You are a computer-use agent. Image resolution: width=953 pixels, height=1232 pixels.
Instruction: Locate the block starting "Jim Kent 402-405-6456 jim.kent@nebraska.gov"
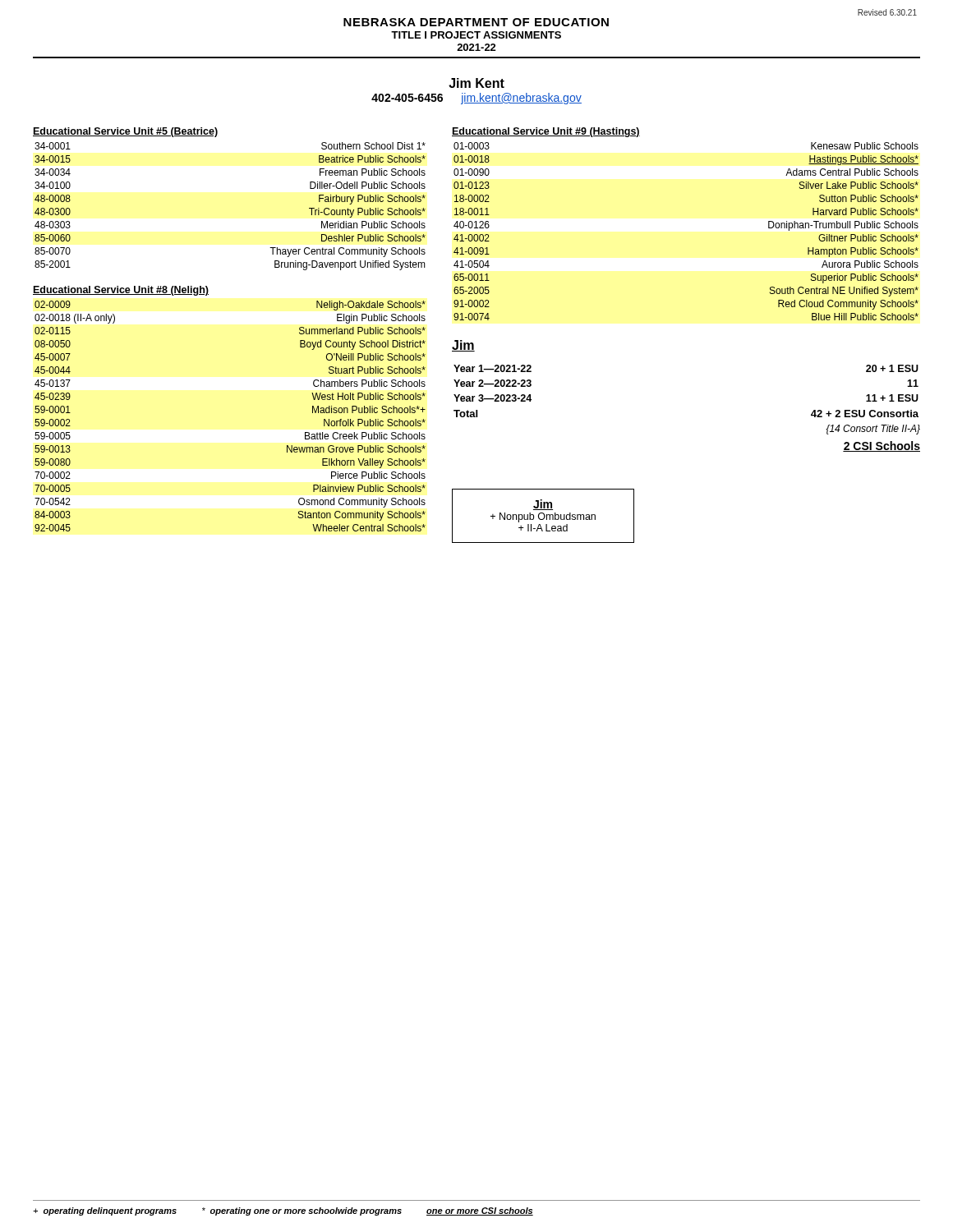(476, 90)
